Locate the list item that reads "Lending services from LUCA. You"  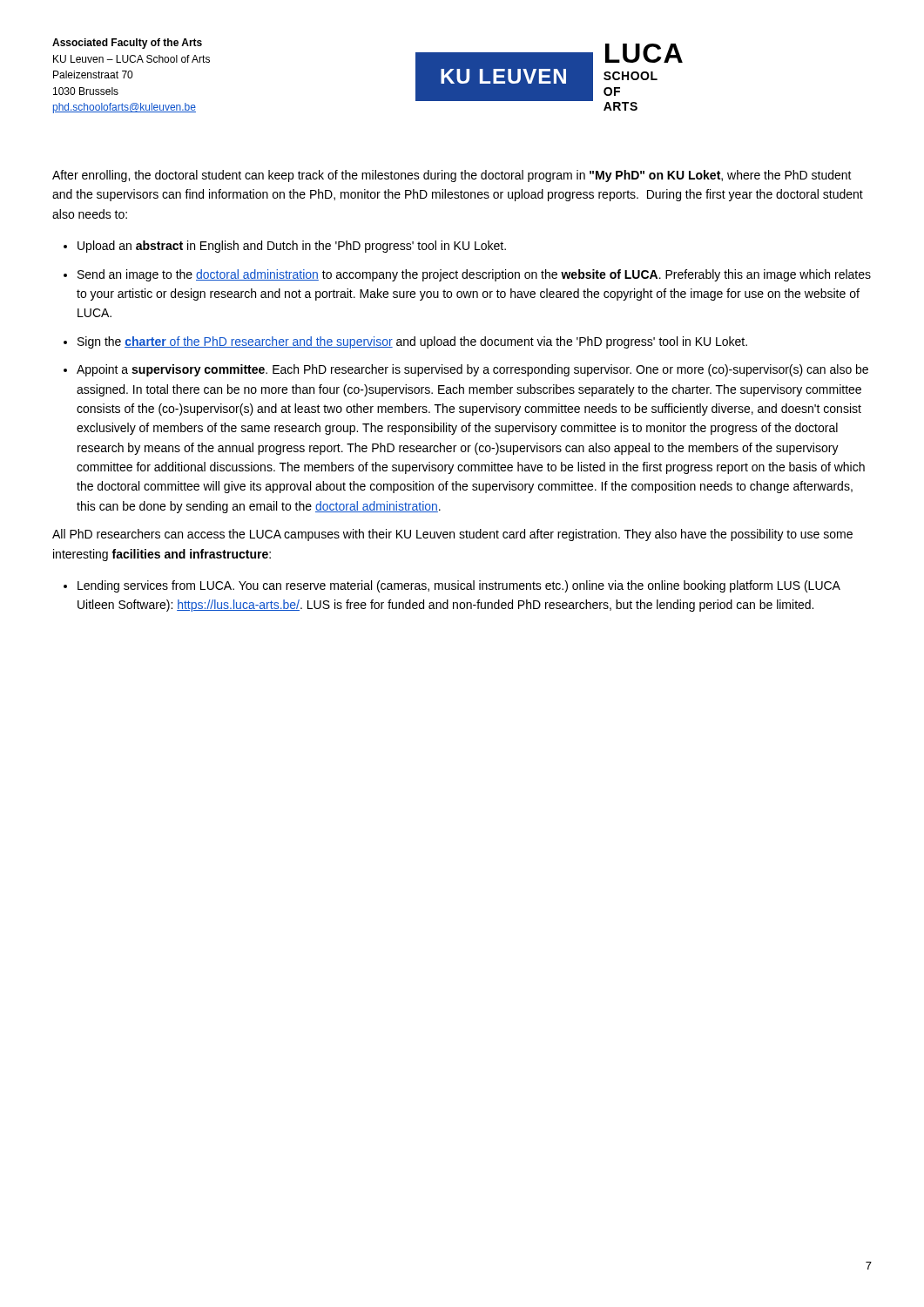pos(458,595)
